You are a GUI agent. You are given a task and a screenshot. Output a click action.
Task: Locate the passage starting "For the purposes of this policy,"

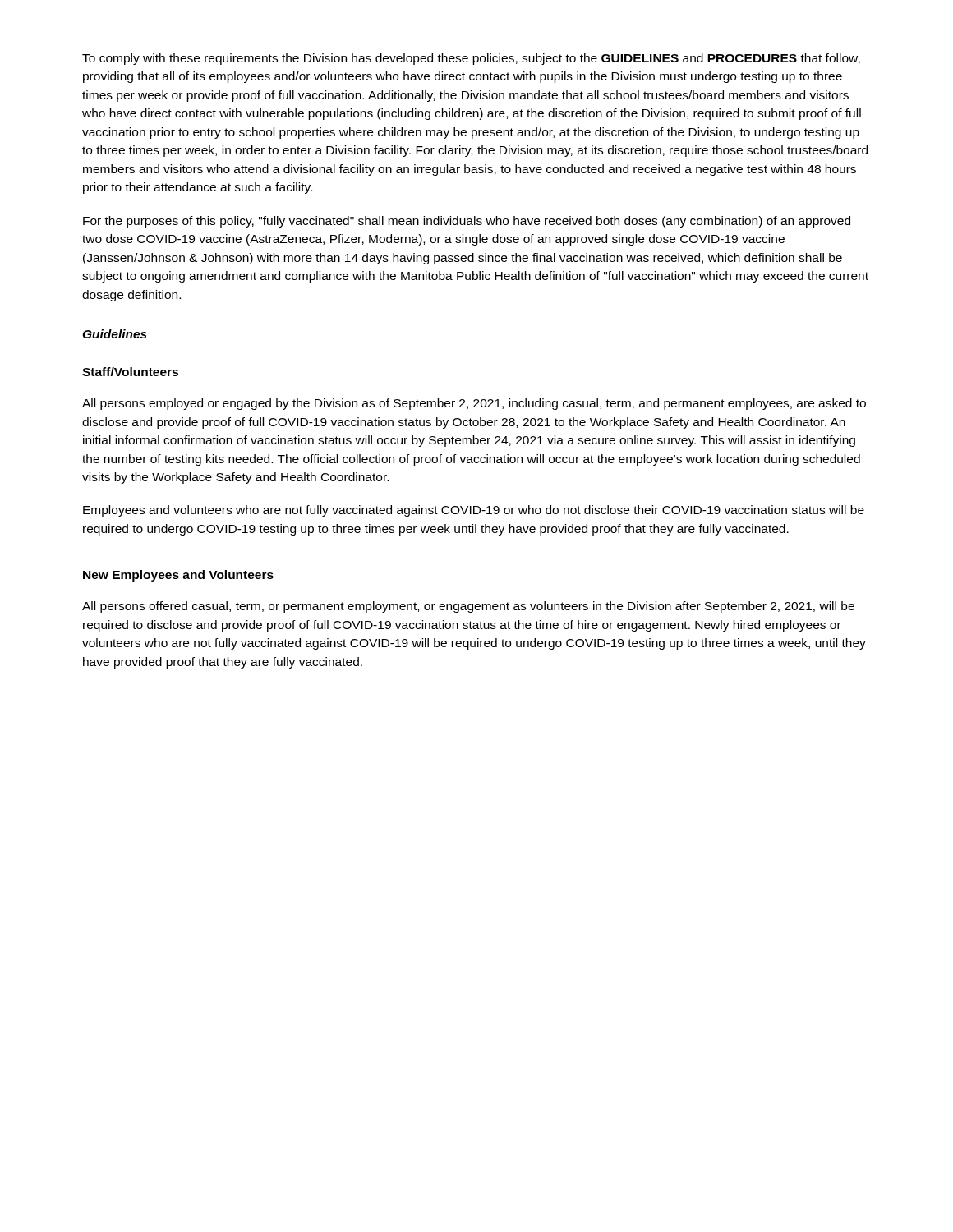475,257
